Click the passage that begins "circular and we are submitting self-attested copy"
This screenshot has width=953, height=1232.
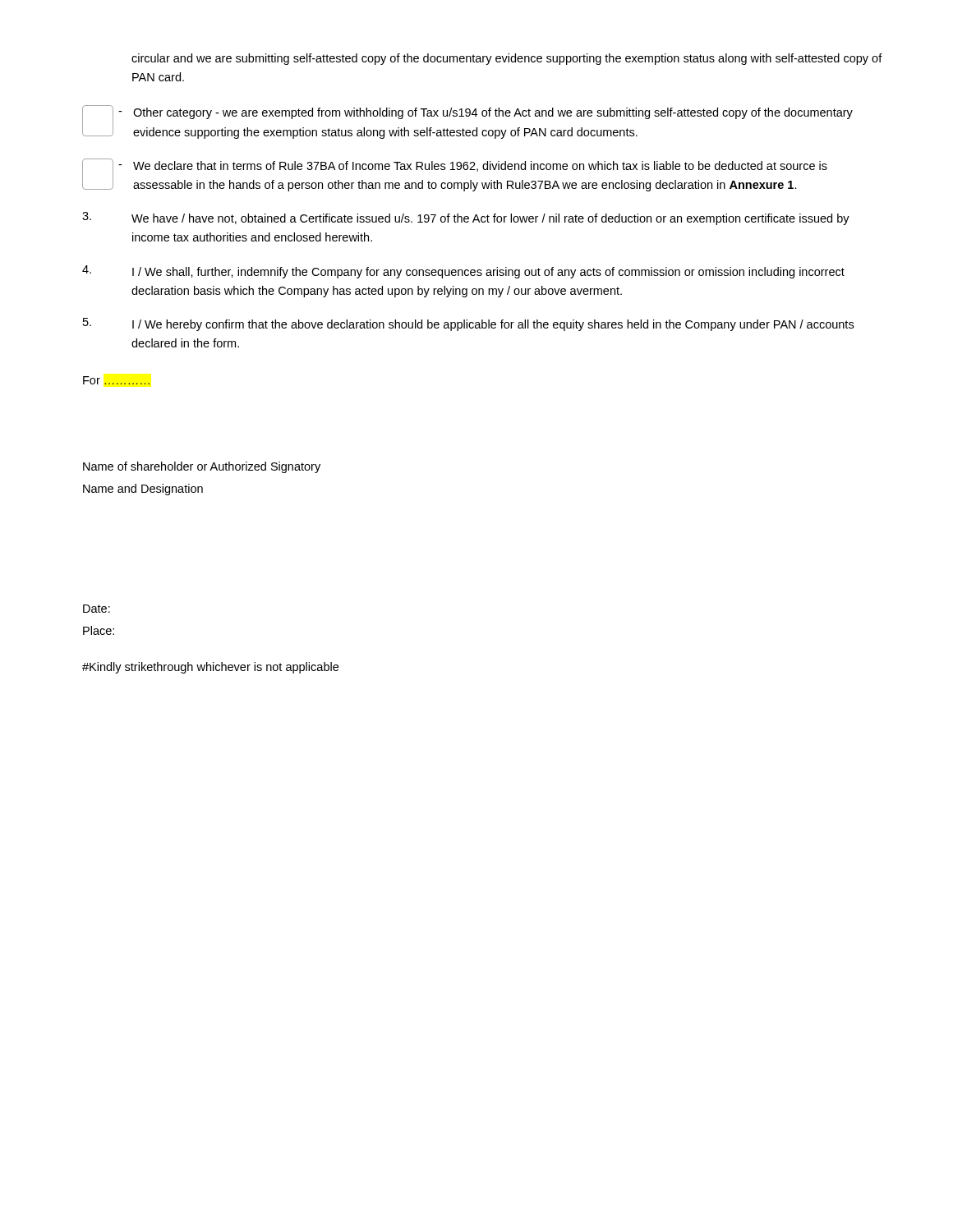tap(507, 68)
